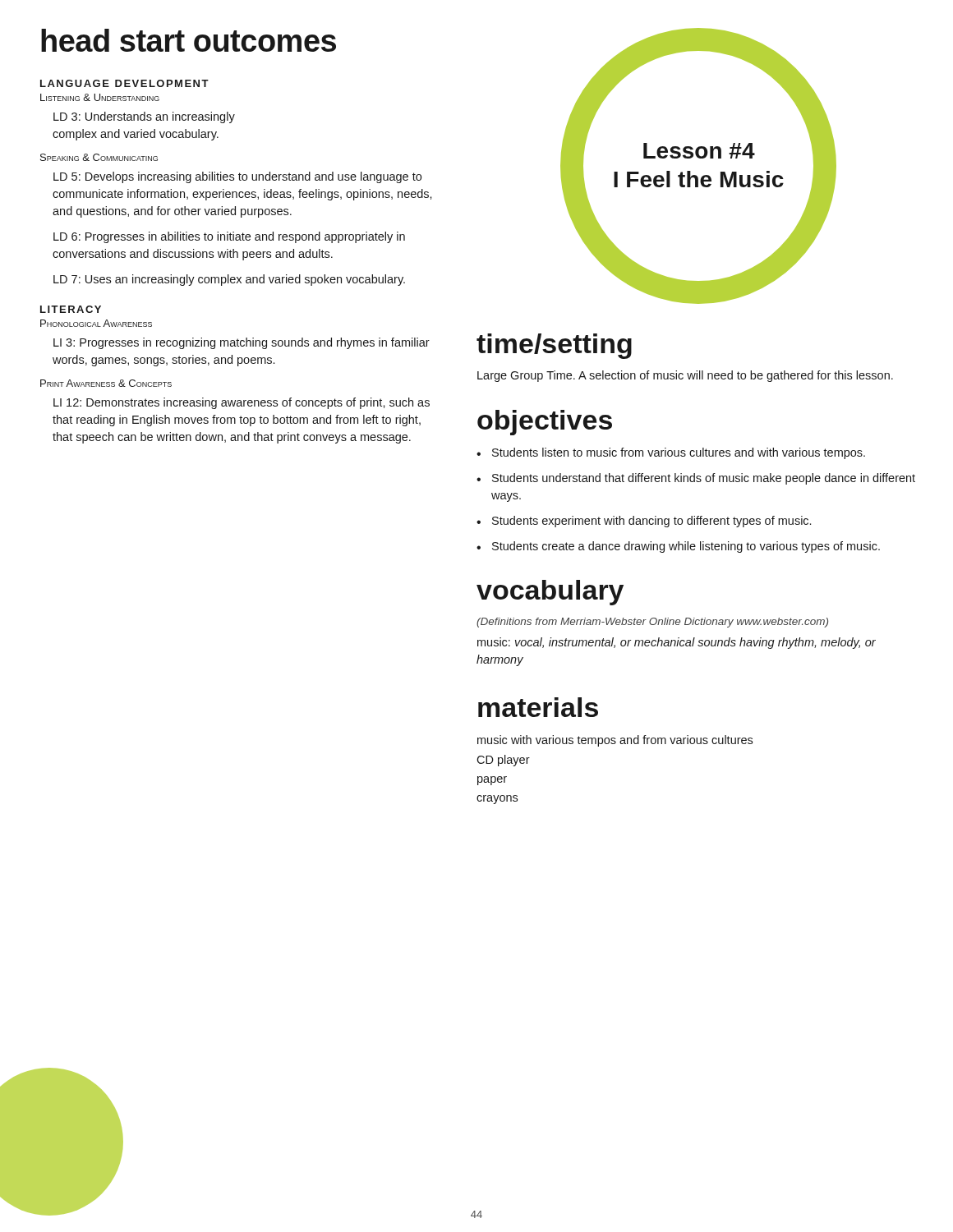Click on the section header with the text "Speaking & Communicating"

[99, 157]
